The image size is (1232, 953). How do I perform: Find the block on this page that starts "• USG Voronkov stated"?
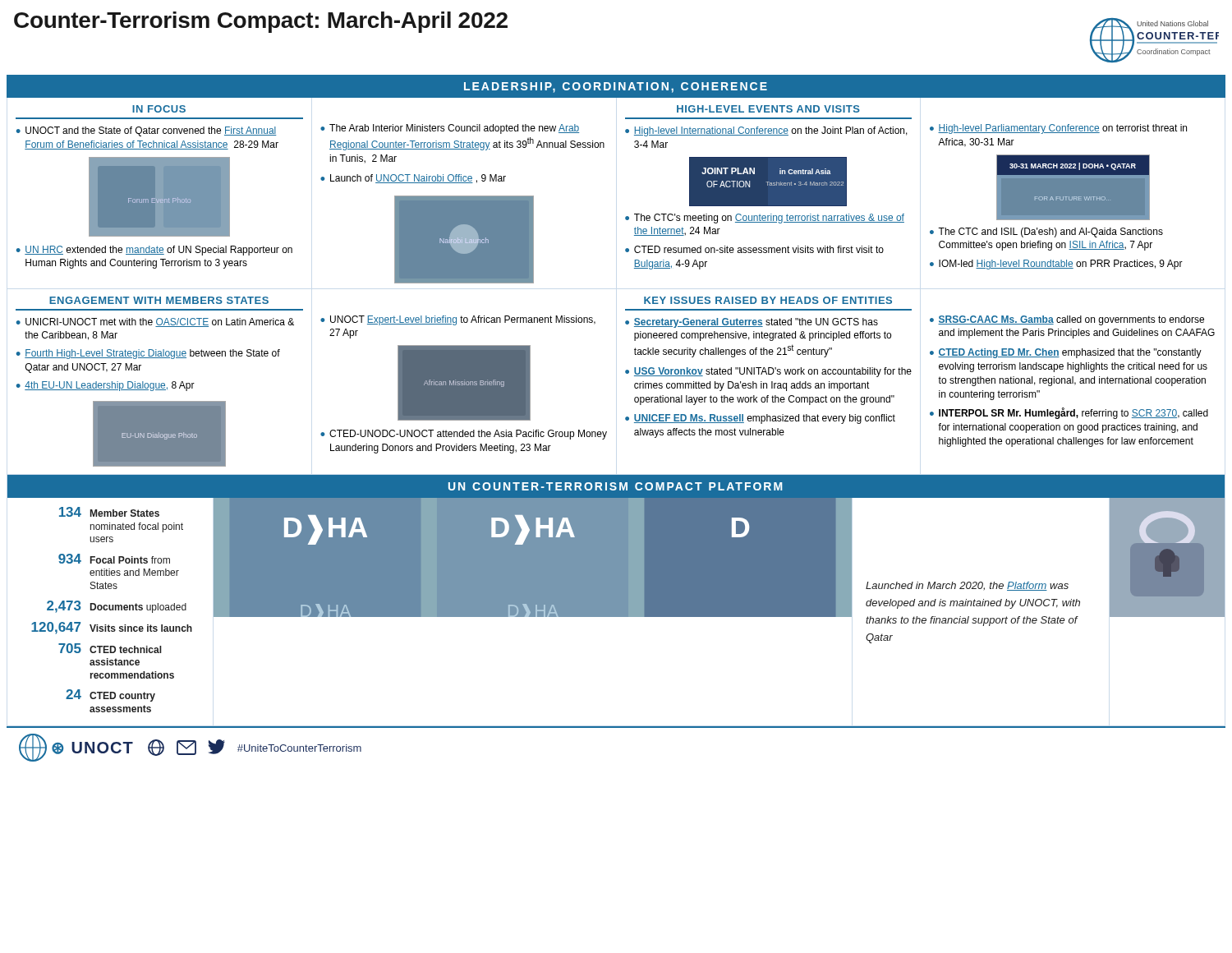click(x=768, y=385)
